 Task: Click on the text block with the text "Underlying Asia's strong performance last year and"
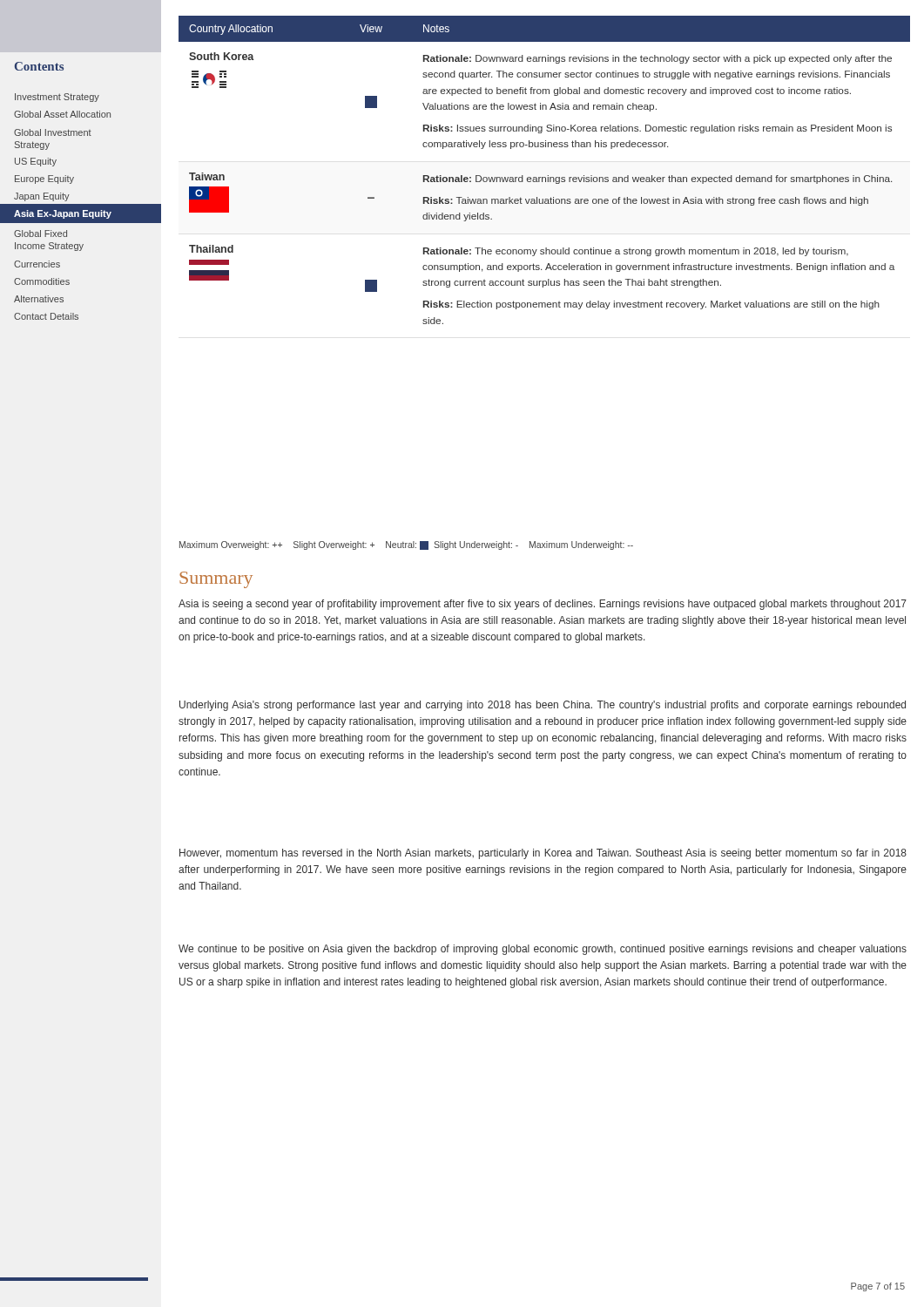543,738
